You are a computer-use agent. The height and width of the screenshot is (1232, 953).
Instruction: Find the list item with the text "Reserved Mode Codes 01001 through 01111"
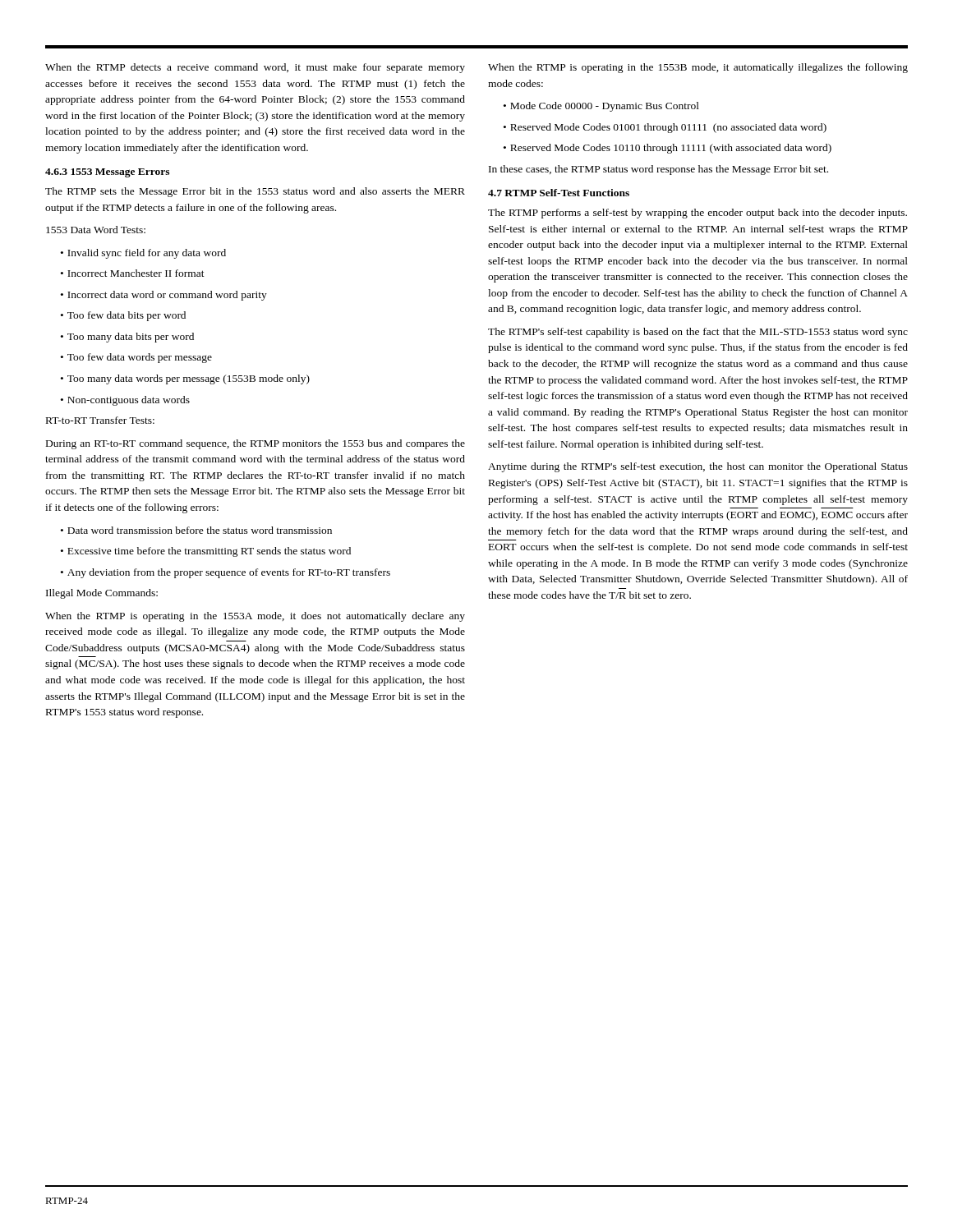(x=705, y=127)
